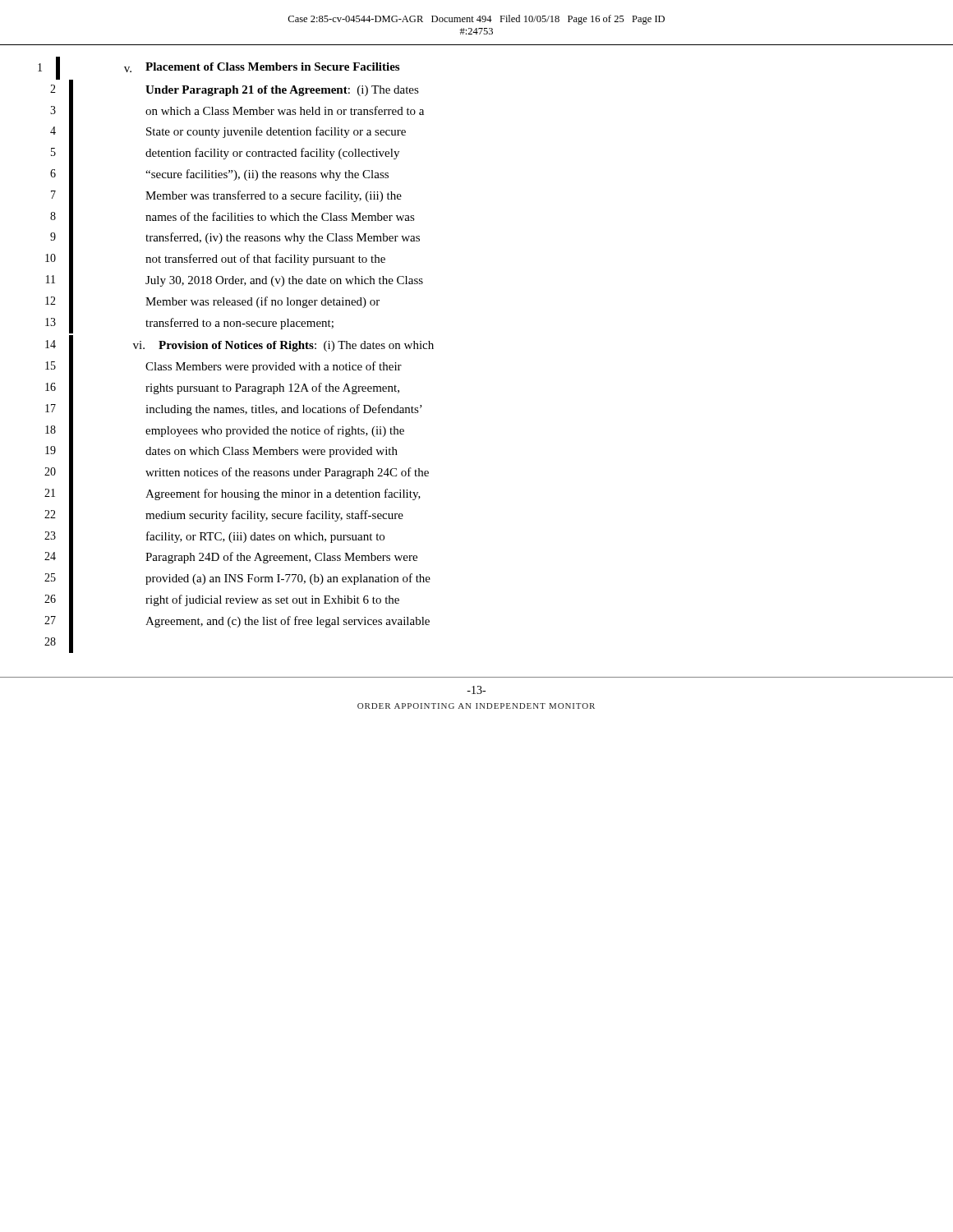Where is the passage that starts "1 v. Placement of Class Members in"?
This screenshot has height=1232, width=953.
point(219,68)
